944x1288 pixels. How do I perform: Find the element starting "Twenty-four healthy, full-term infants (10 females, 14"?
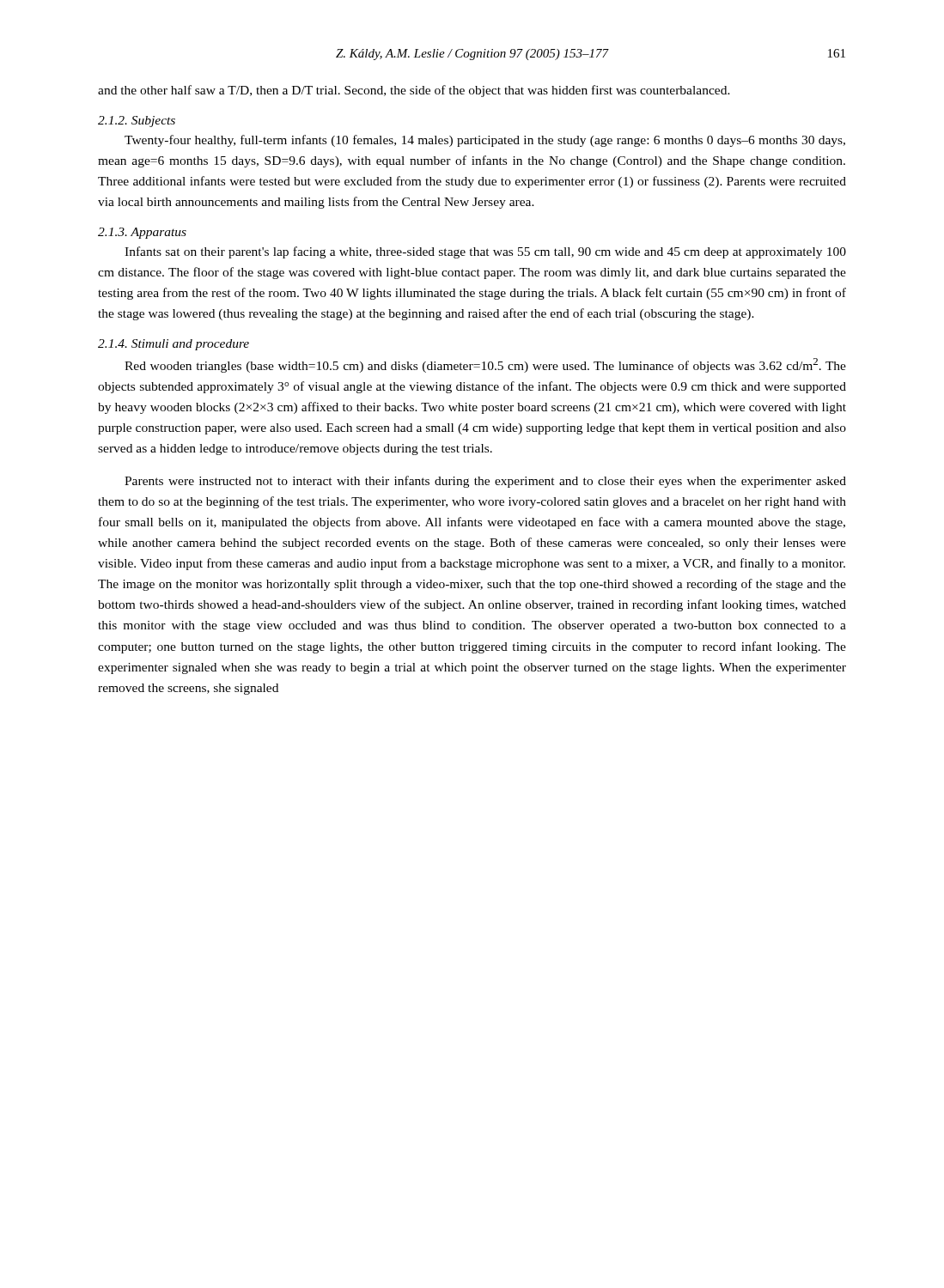[472, 171]
